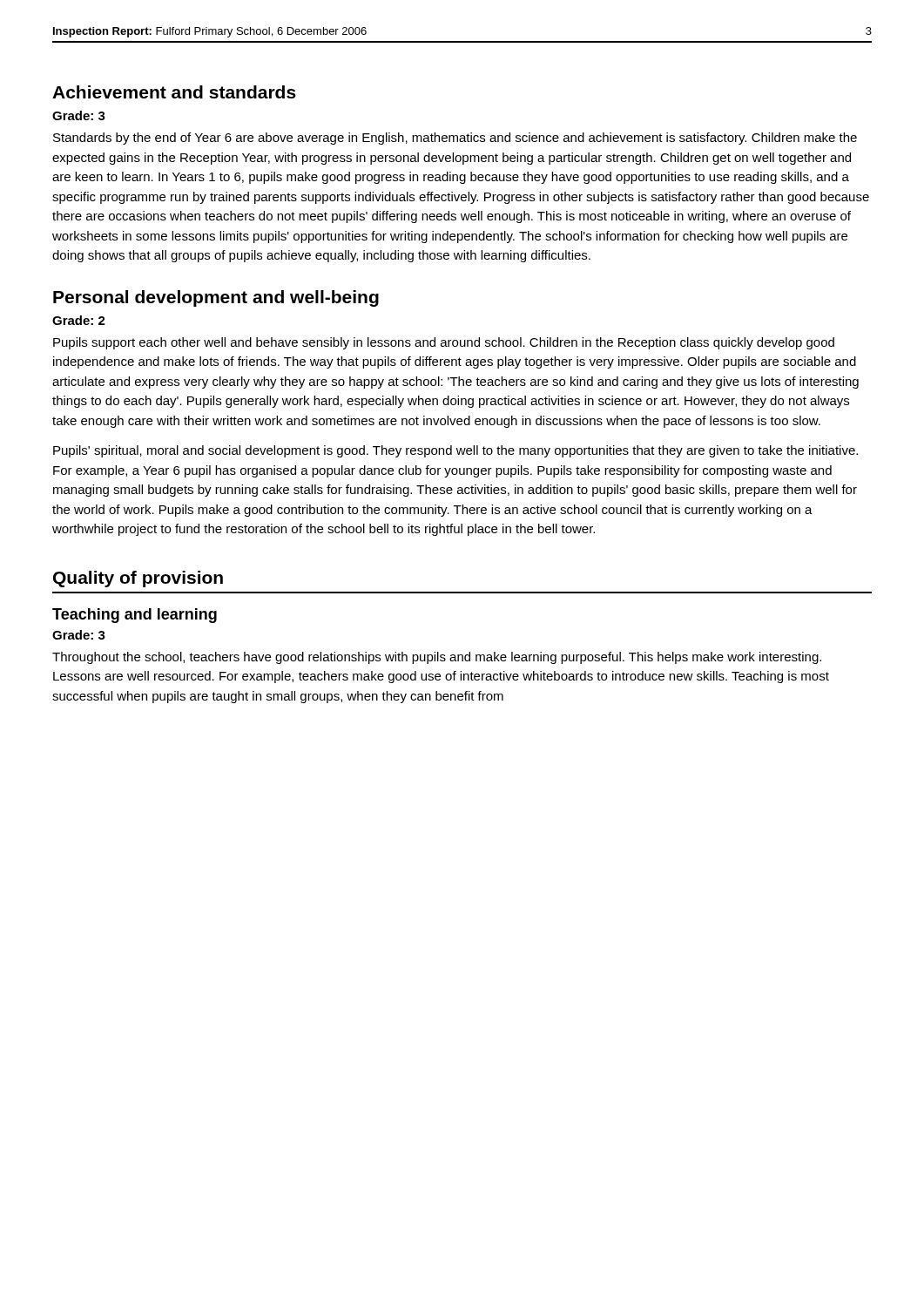This screenshot has height=1307, width=924.
Task: Locate the text block starting "Standards by the end of Year"
Action: point(462,197)
